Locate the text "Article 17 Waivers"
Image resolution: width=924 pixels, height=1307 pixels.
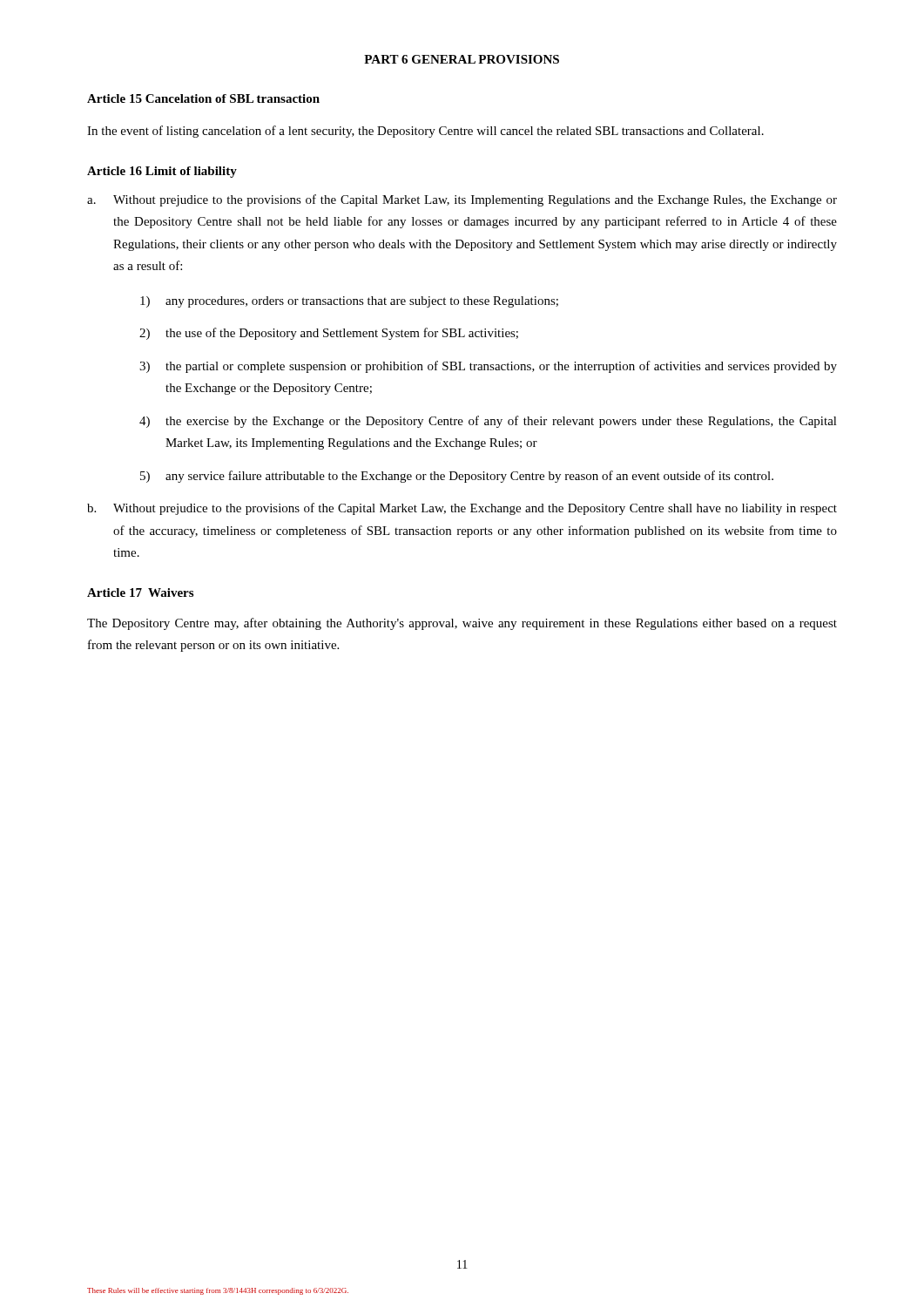(x=140, y=592)
